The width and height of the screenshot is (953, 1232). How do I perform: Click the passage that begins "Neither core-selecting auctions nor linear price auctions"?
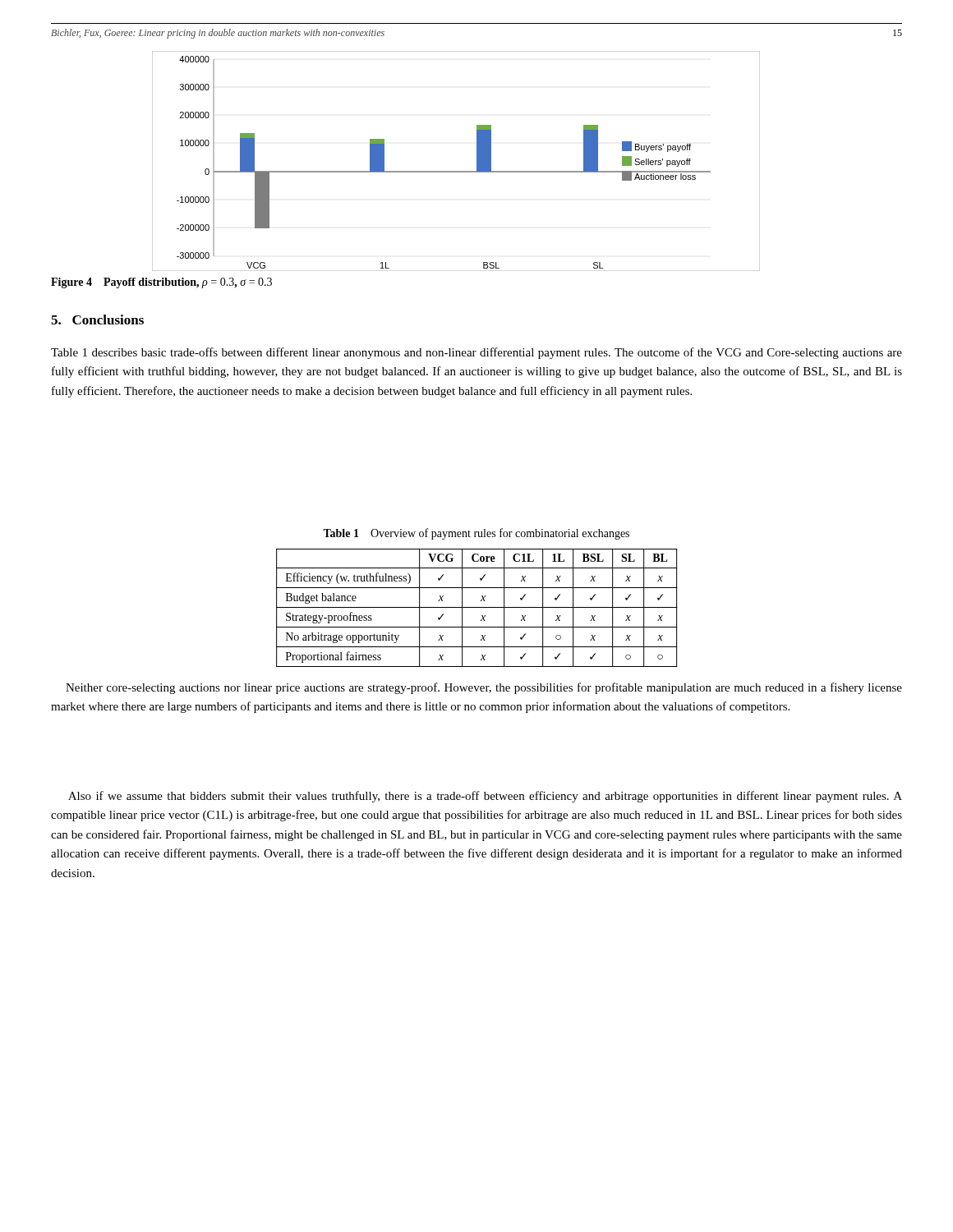coord(476,697)
